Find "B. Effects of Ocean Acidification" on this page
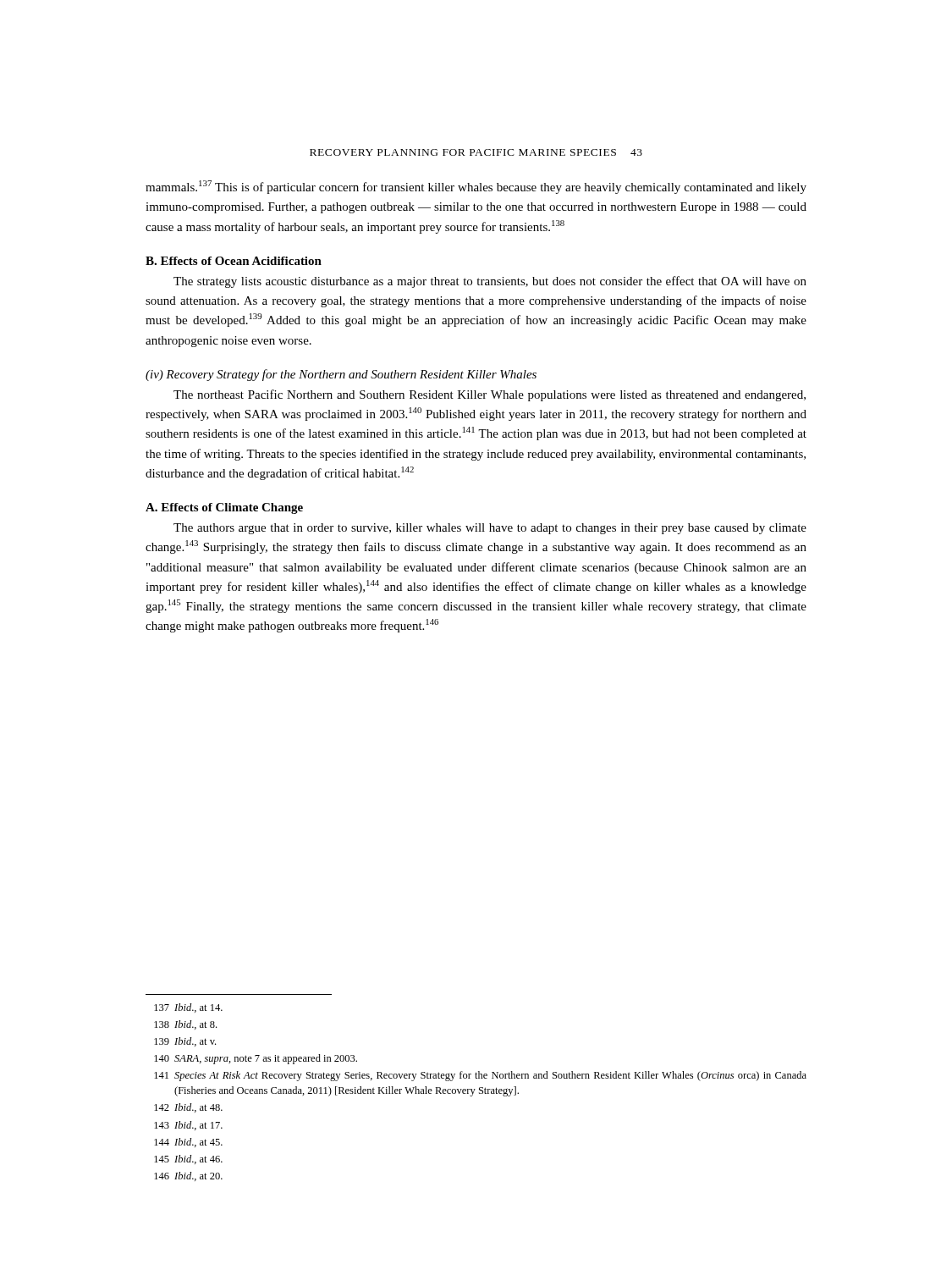Image resolution: width=952 pixels, height=1270 pixels. pos(234,261)
